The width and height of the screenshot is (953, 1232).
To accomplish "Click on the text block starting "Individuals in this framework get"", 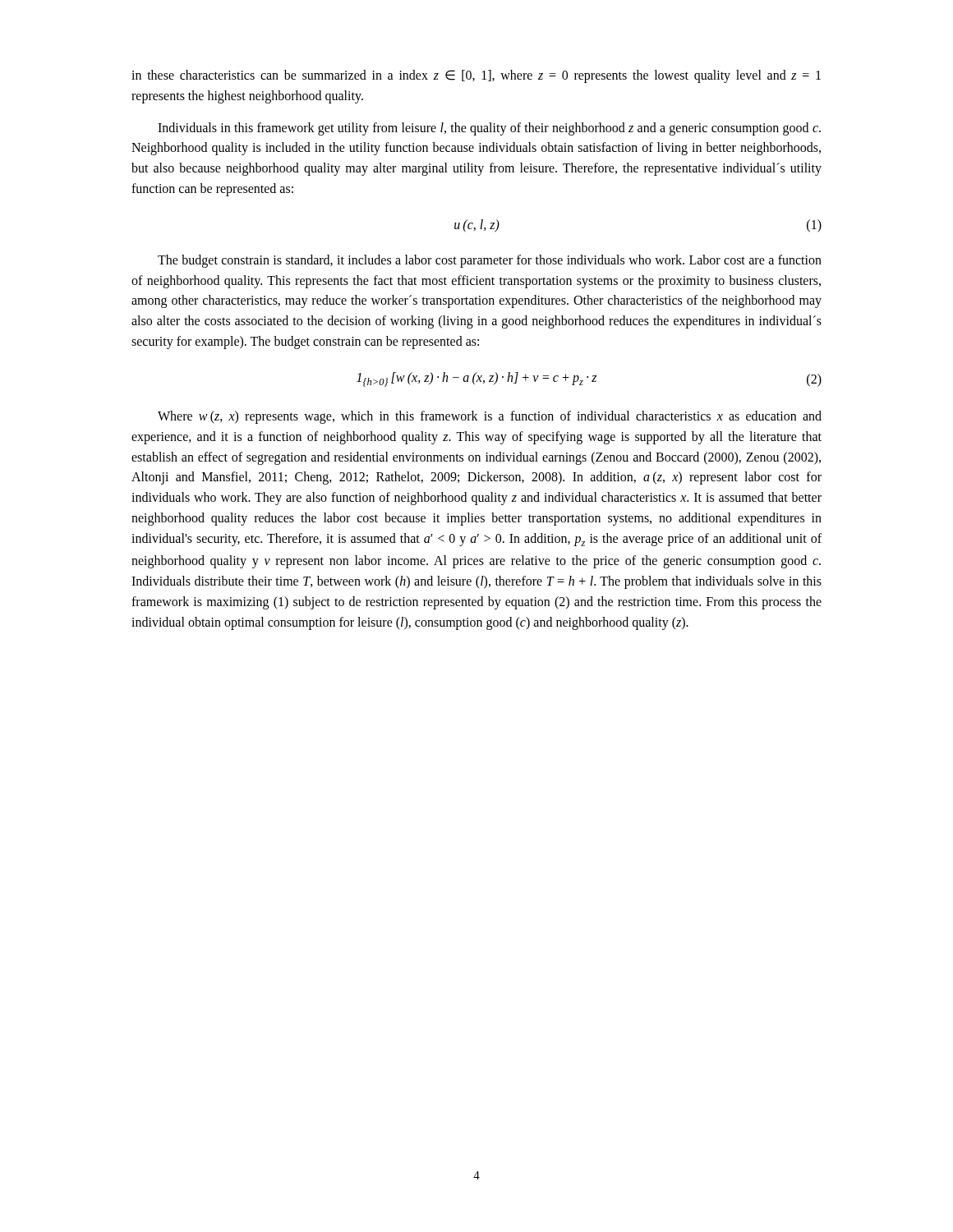I will pyautogui.click(x=476, y=158).
